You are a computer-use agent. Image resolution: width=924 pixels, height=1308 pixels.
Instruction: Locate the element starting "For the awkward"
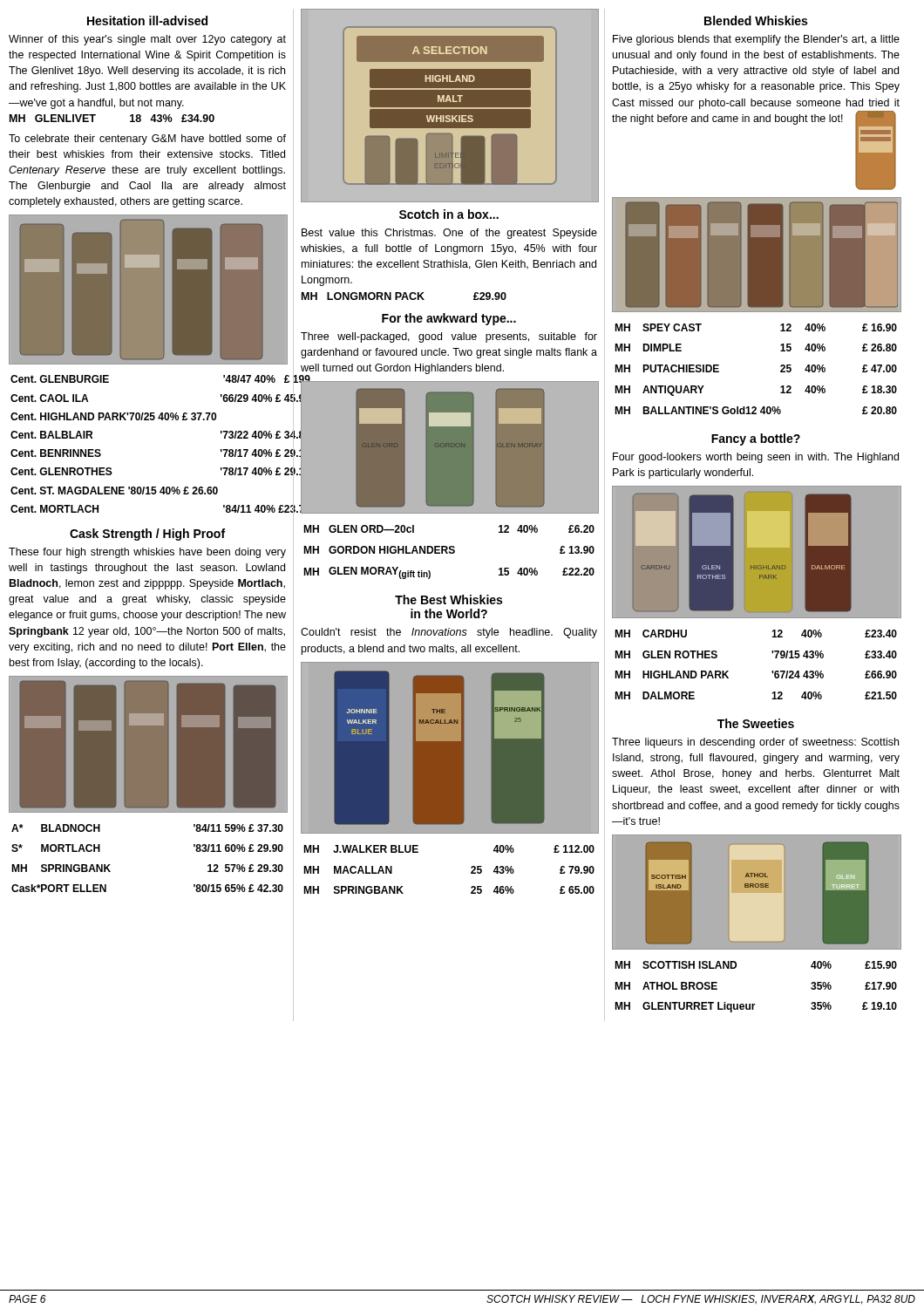[x=449, y=318]
